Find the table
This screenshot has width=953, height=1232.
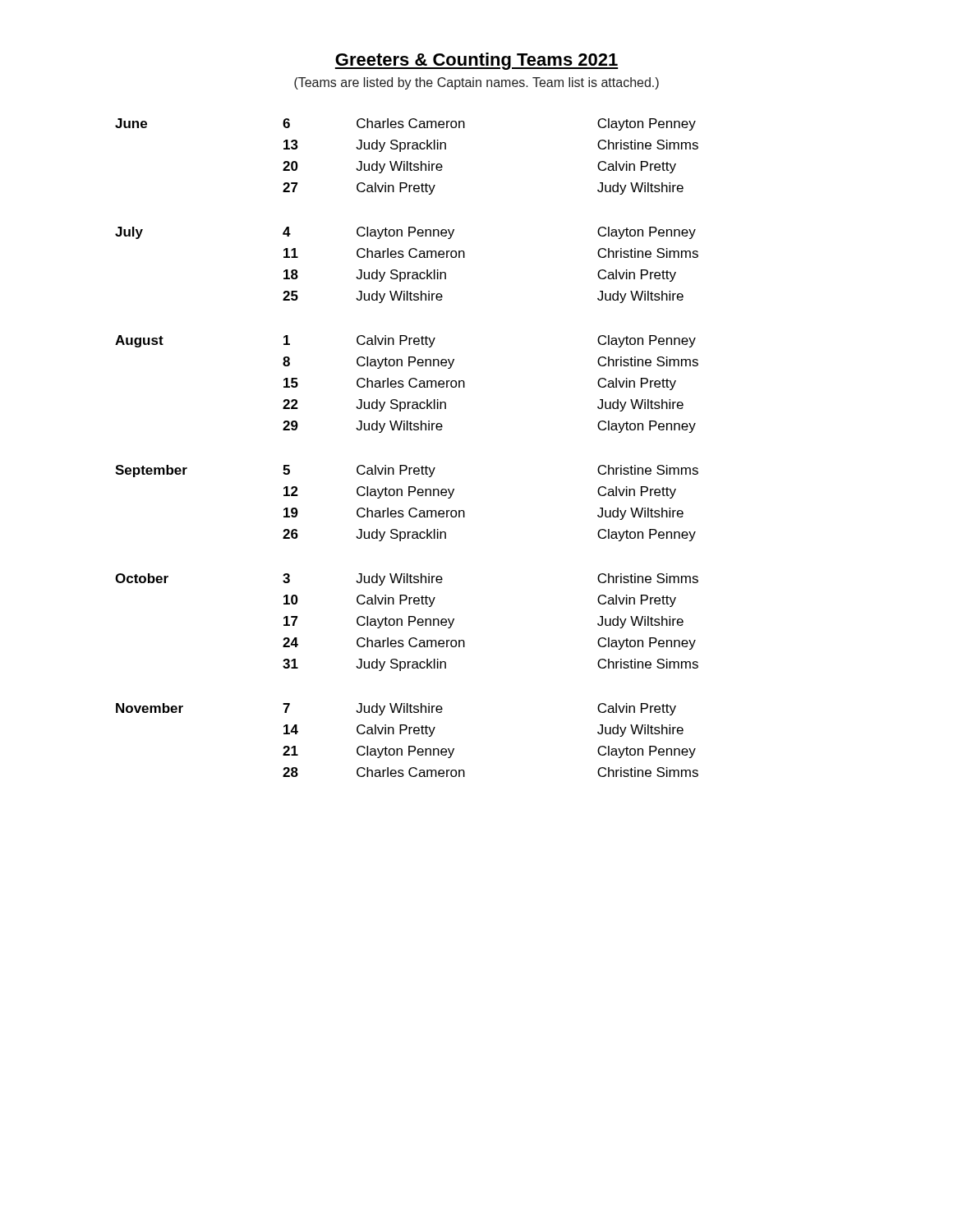pos(476,448)
